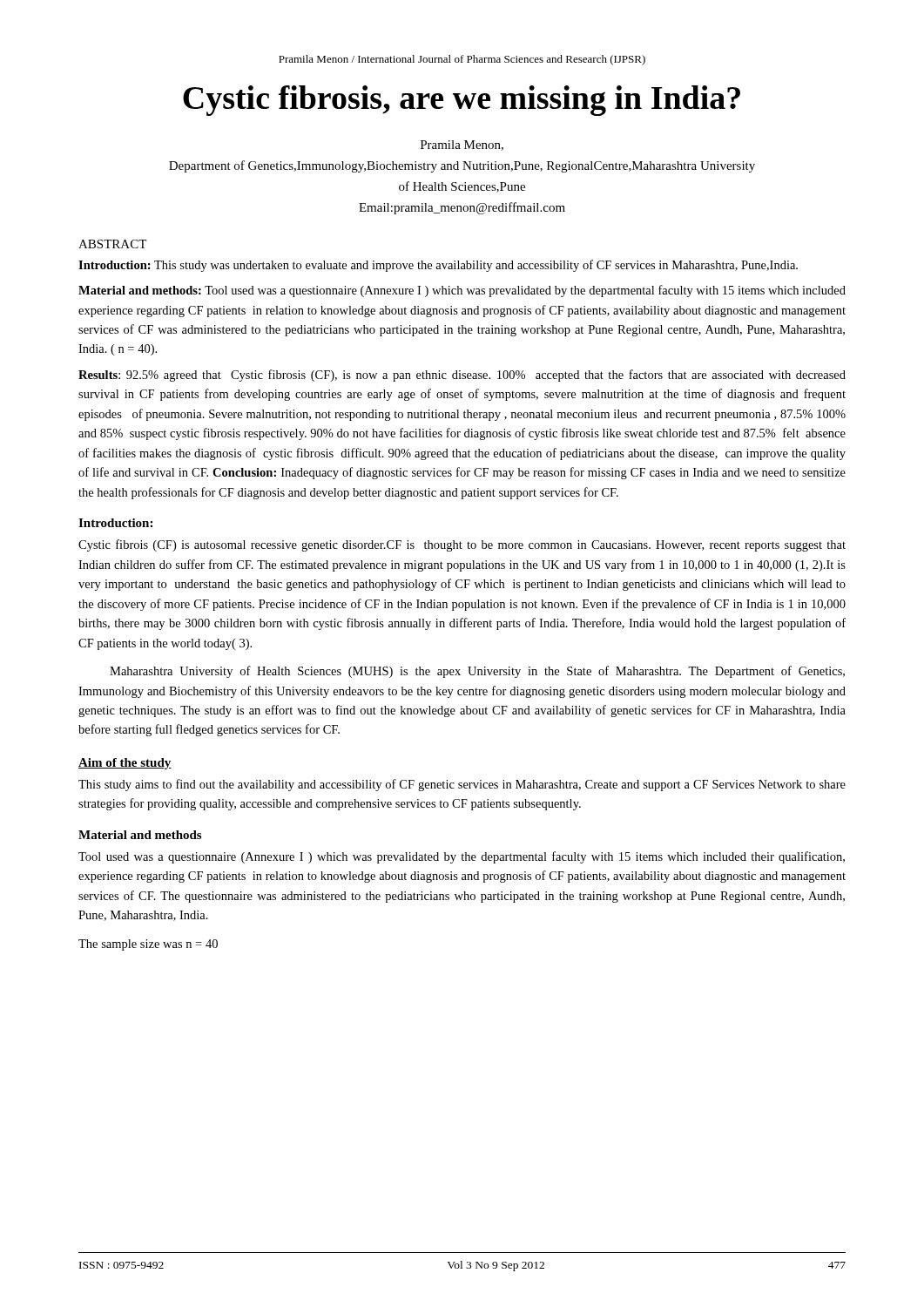Click the passage that begins "Tool used was a questionnaire"
This screenshot has width=924, height=1307.
462,900
